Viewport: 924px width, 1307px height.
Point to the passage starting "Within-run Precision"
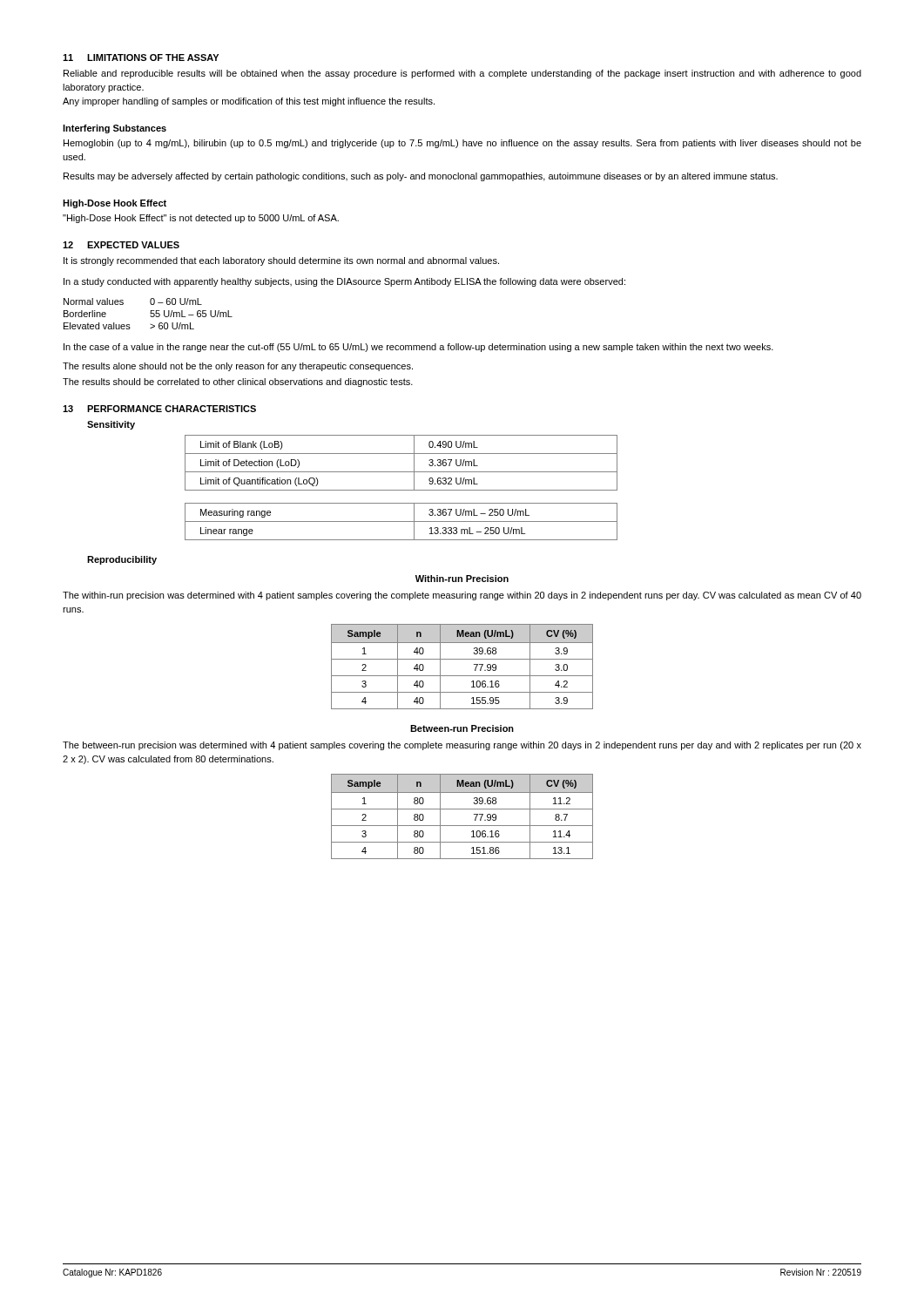[462, 579]
